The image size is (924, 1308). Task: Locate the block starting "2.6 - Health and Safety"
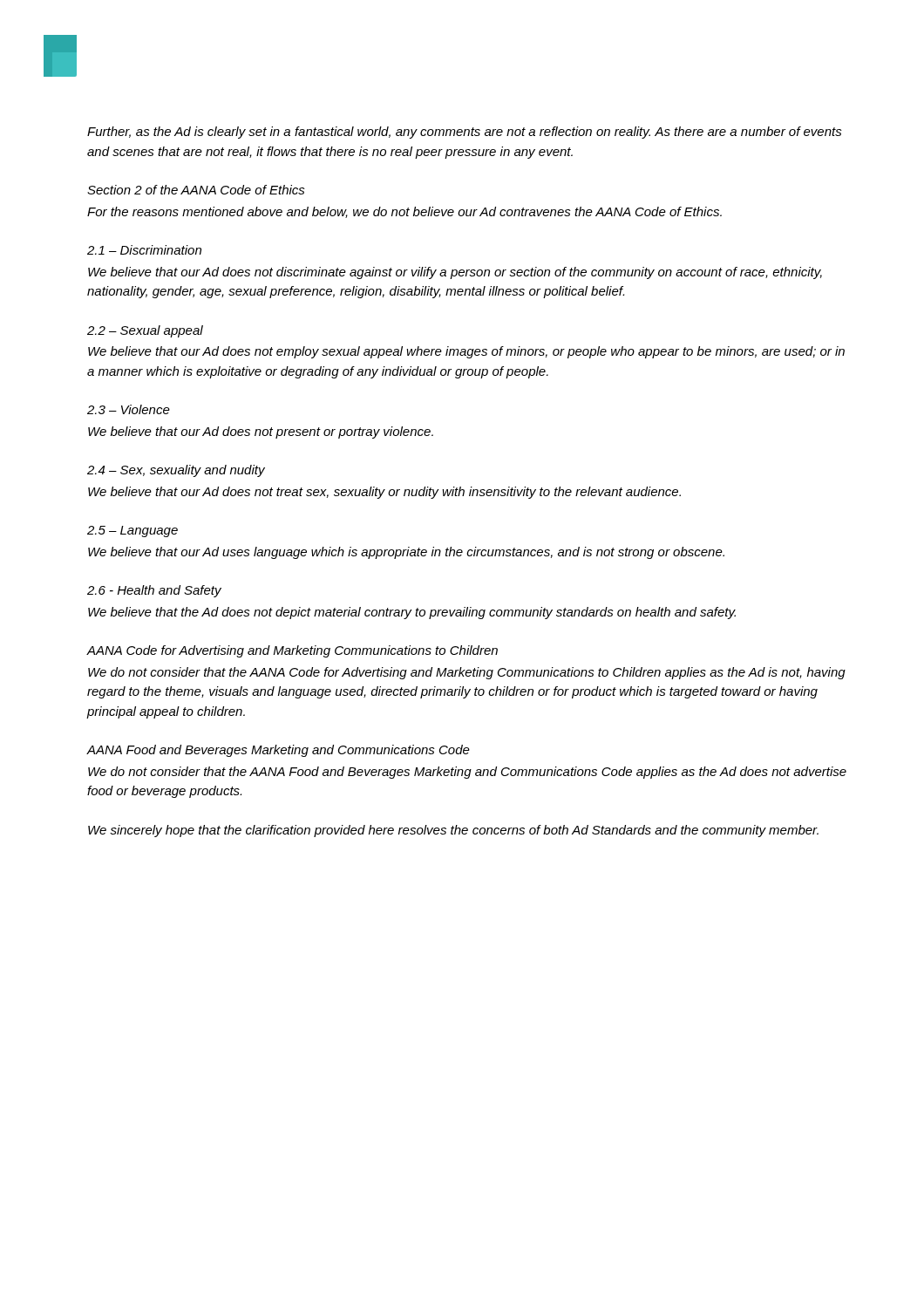154,590
